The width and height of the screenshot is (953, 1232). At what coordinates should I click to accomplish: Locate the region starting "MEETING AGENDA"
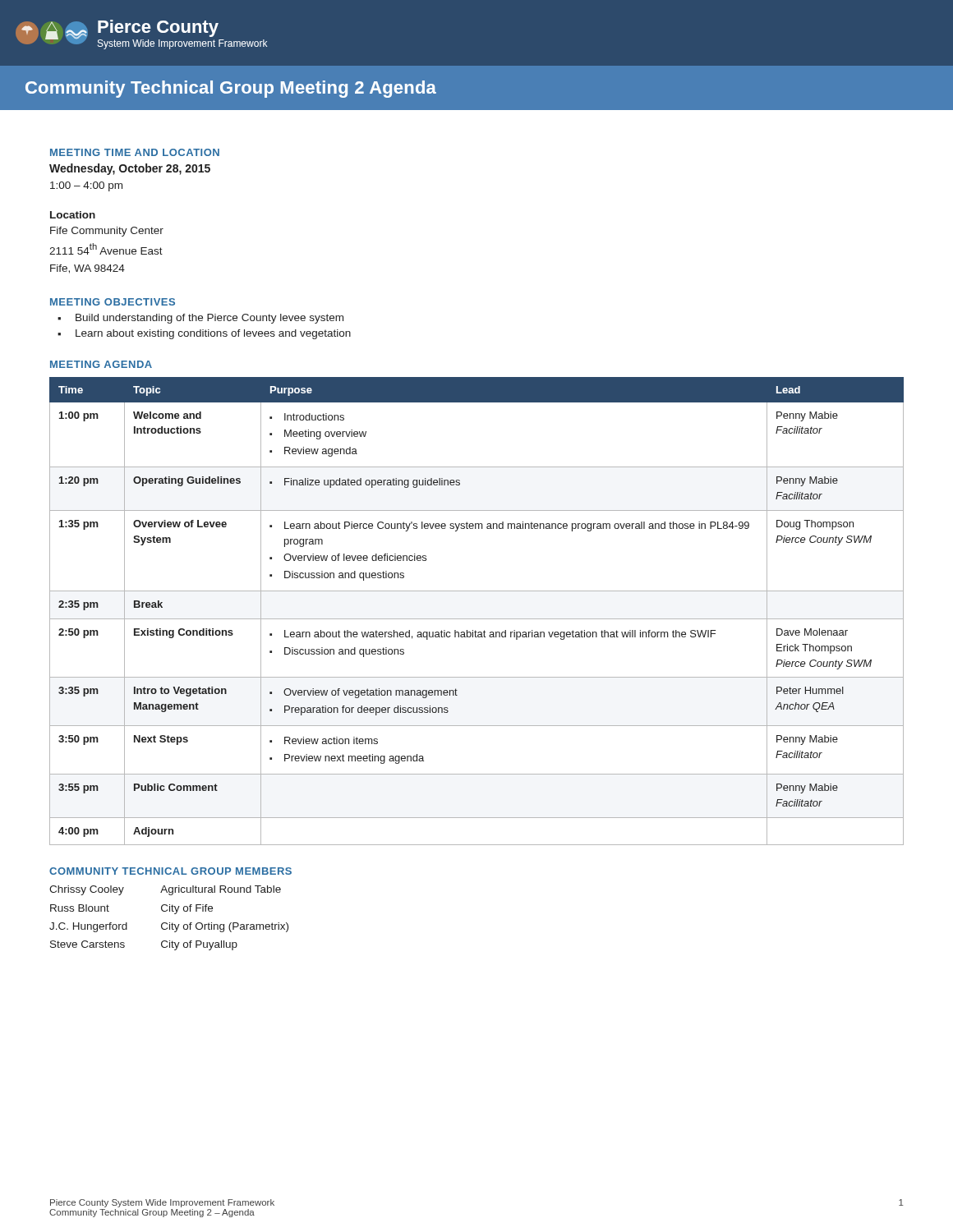point(101,364)
